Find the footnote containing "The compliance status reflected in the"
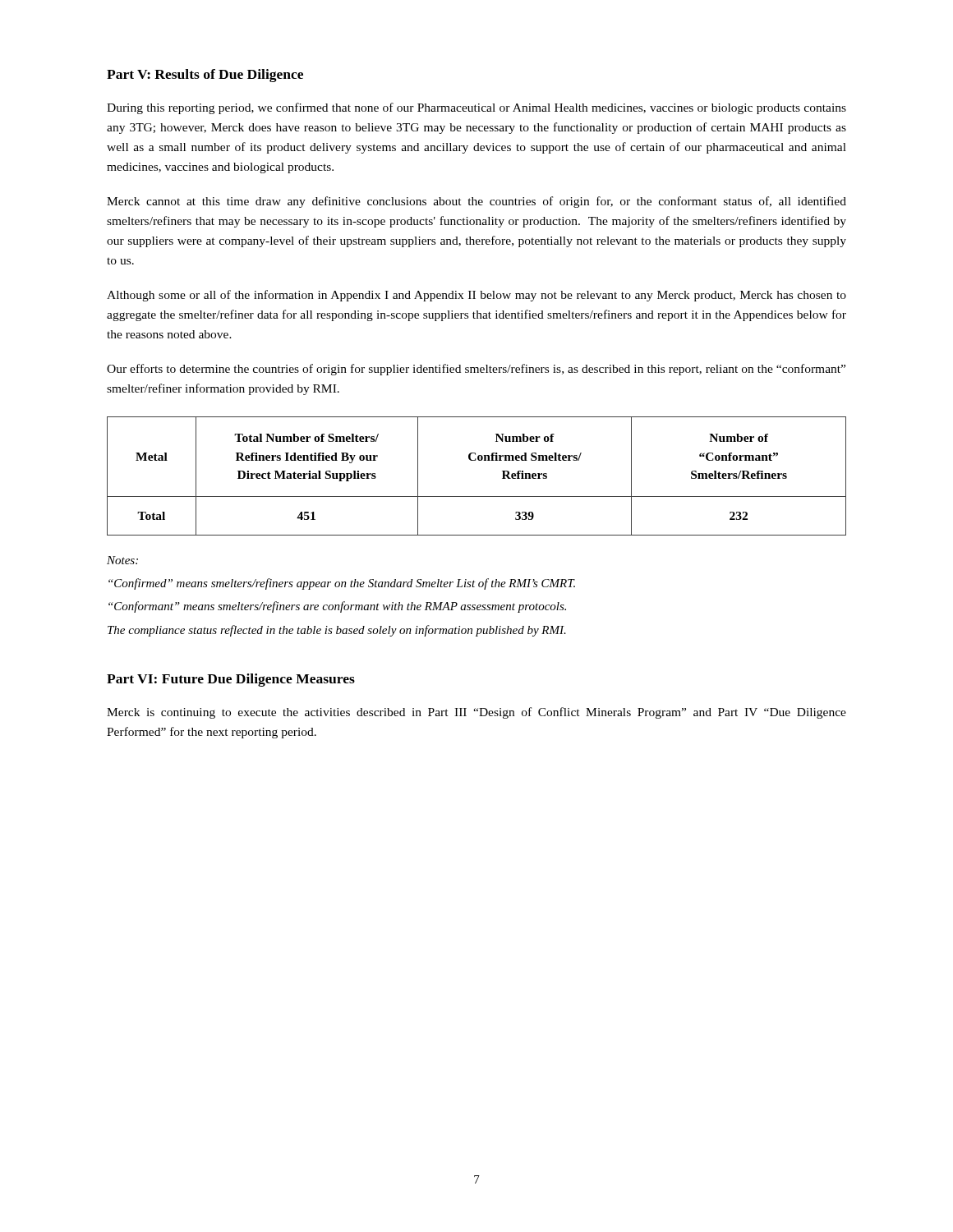The width and height of the screenshot is (953, 1232). coord(337,630)
